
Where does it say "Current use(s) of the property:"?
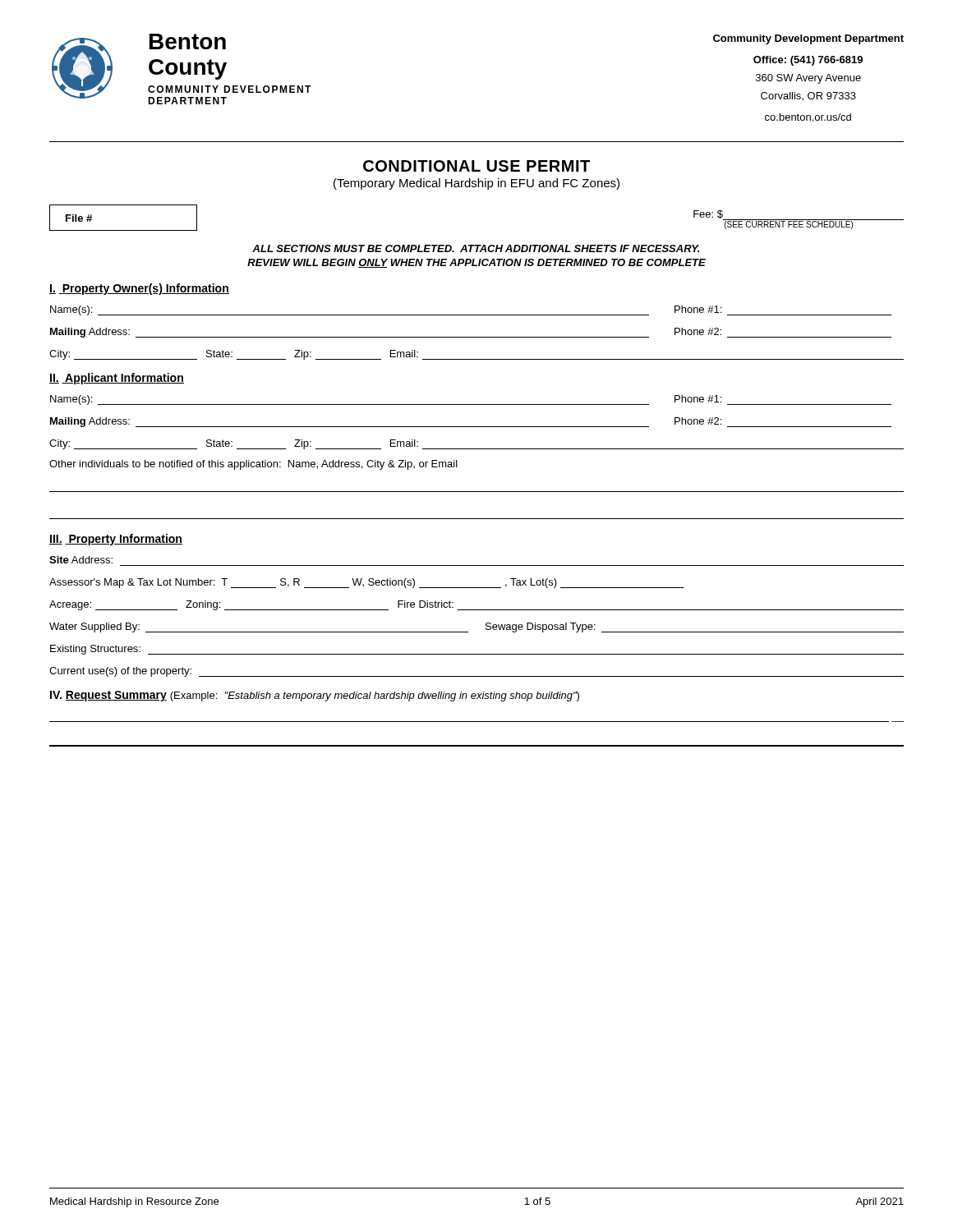pyautogui.click(x=476, y=670)
